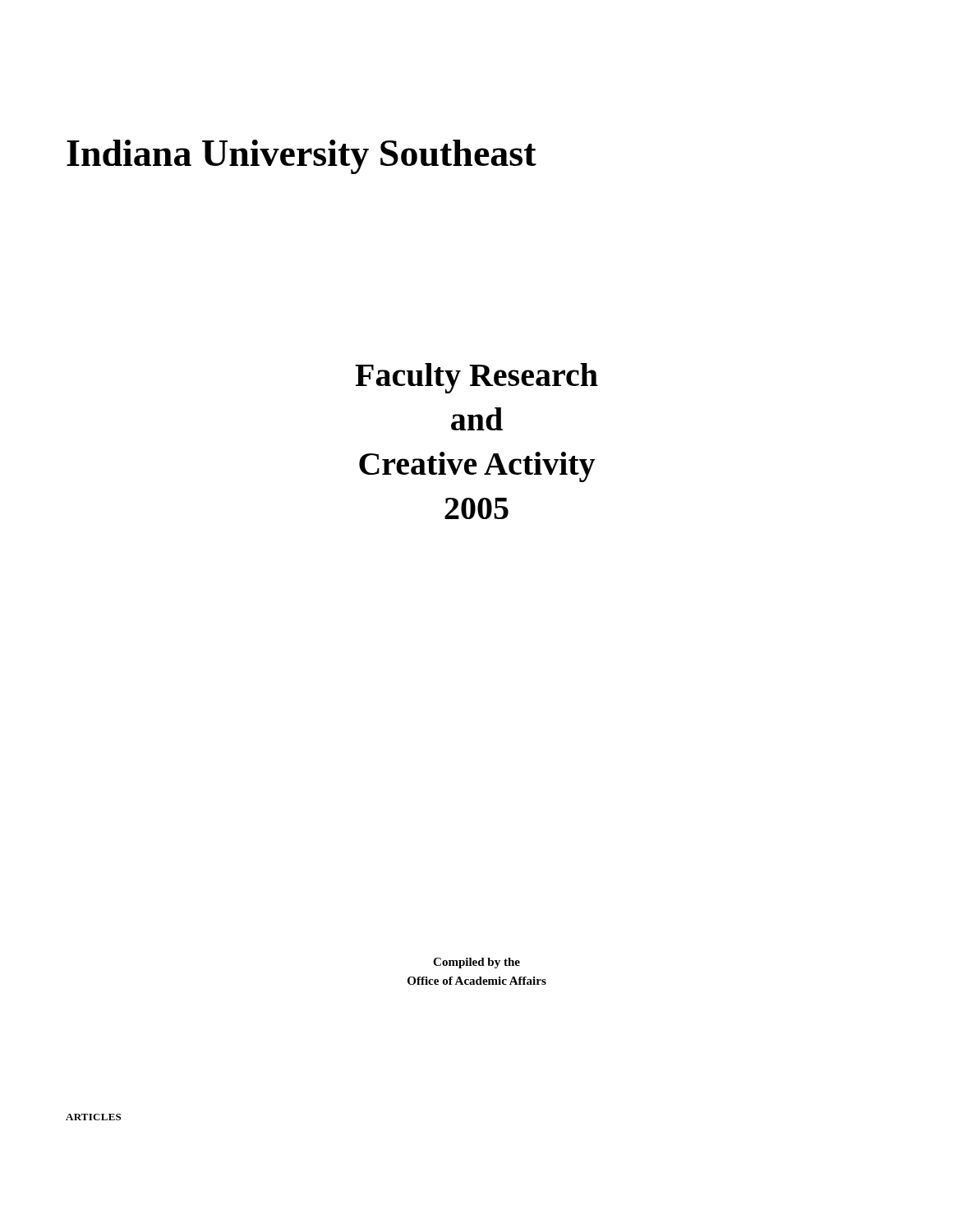Viewport: 953px width, 1232px height.
Task: Locate the element starting "Compiled by theOffice of Academic Affairs"
Action: (476, 971)
